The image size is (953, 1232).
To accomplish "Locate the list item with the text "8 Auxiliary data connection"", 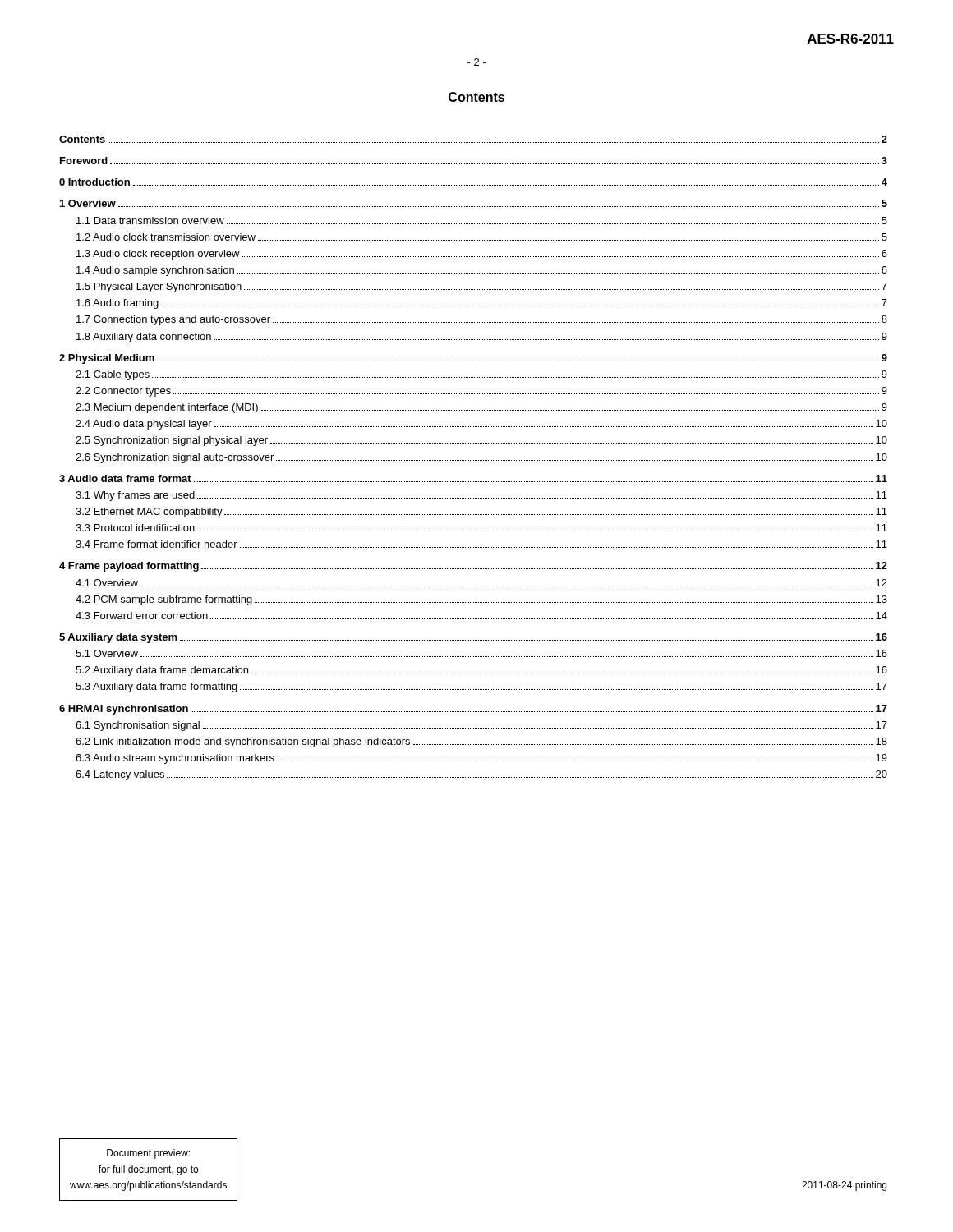I will 481,336.
